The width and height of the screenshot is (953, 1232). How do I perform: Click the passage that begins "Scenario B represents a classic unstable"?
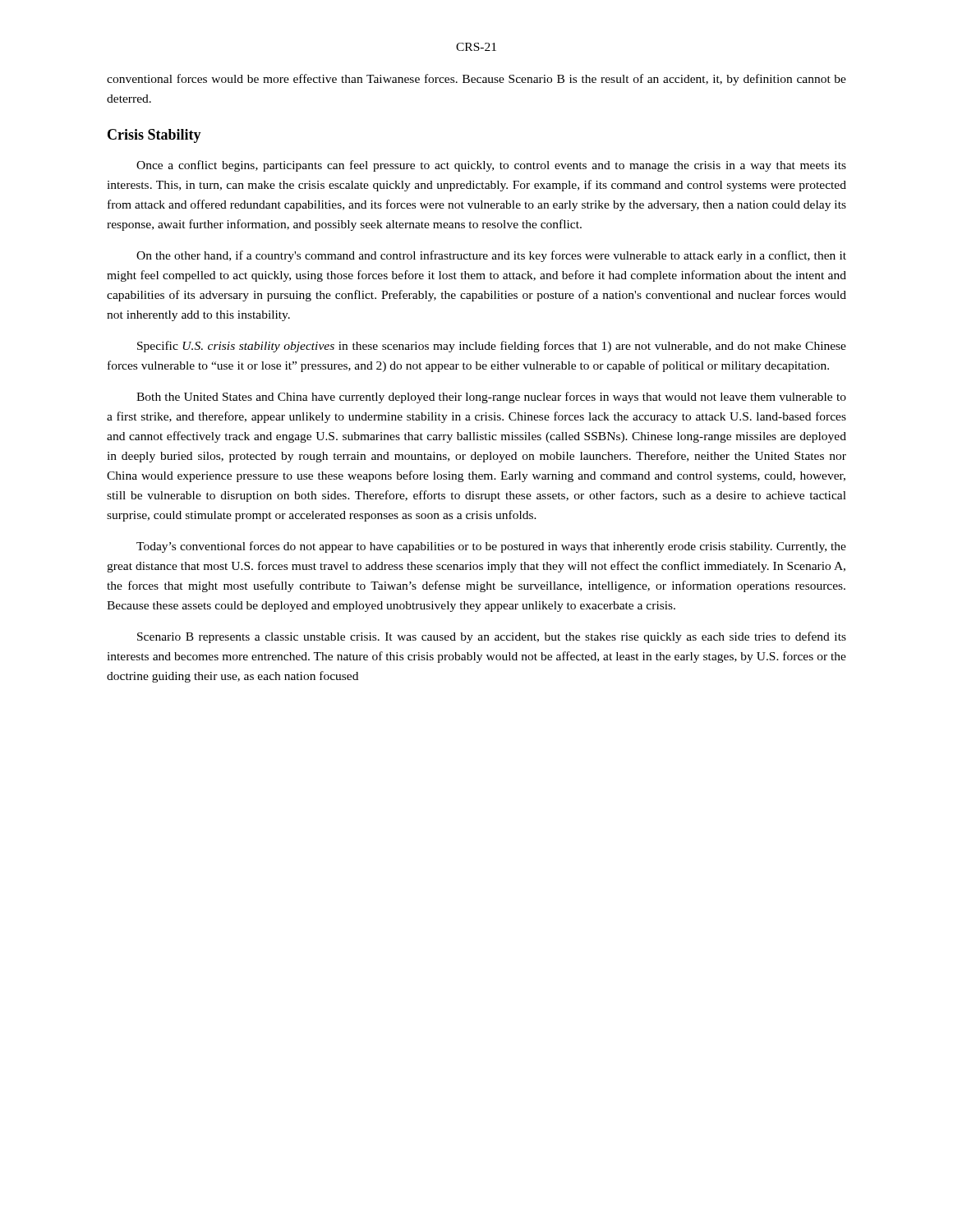point(476,656)
